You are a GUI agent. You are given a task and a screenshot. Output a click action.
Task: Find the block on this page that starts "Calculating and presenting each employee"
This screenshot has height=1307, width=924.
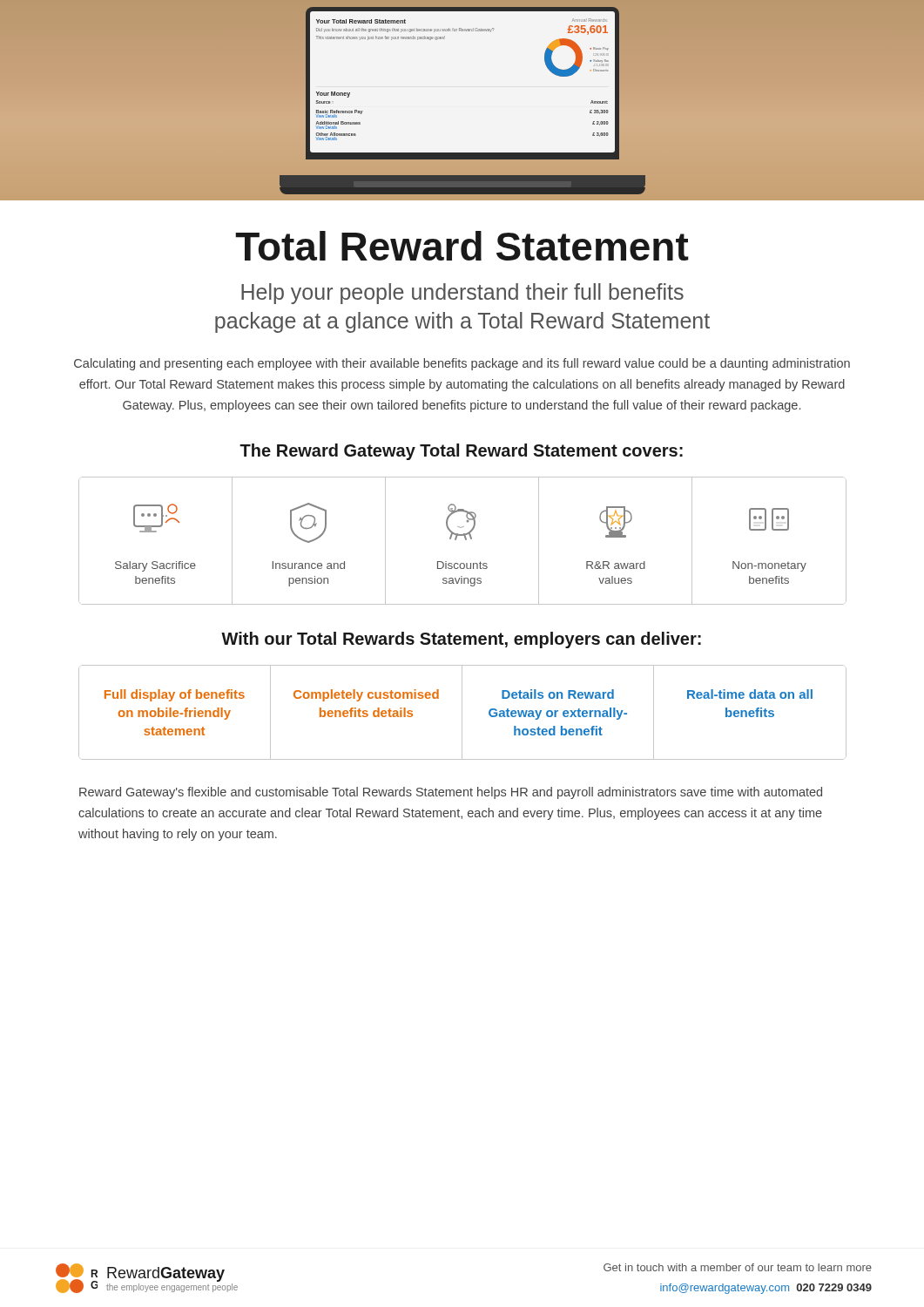[x=462, y=384]
